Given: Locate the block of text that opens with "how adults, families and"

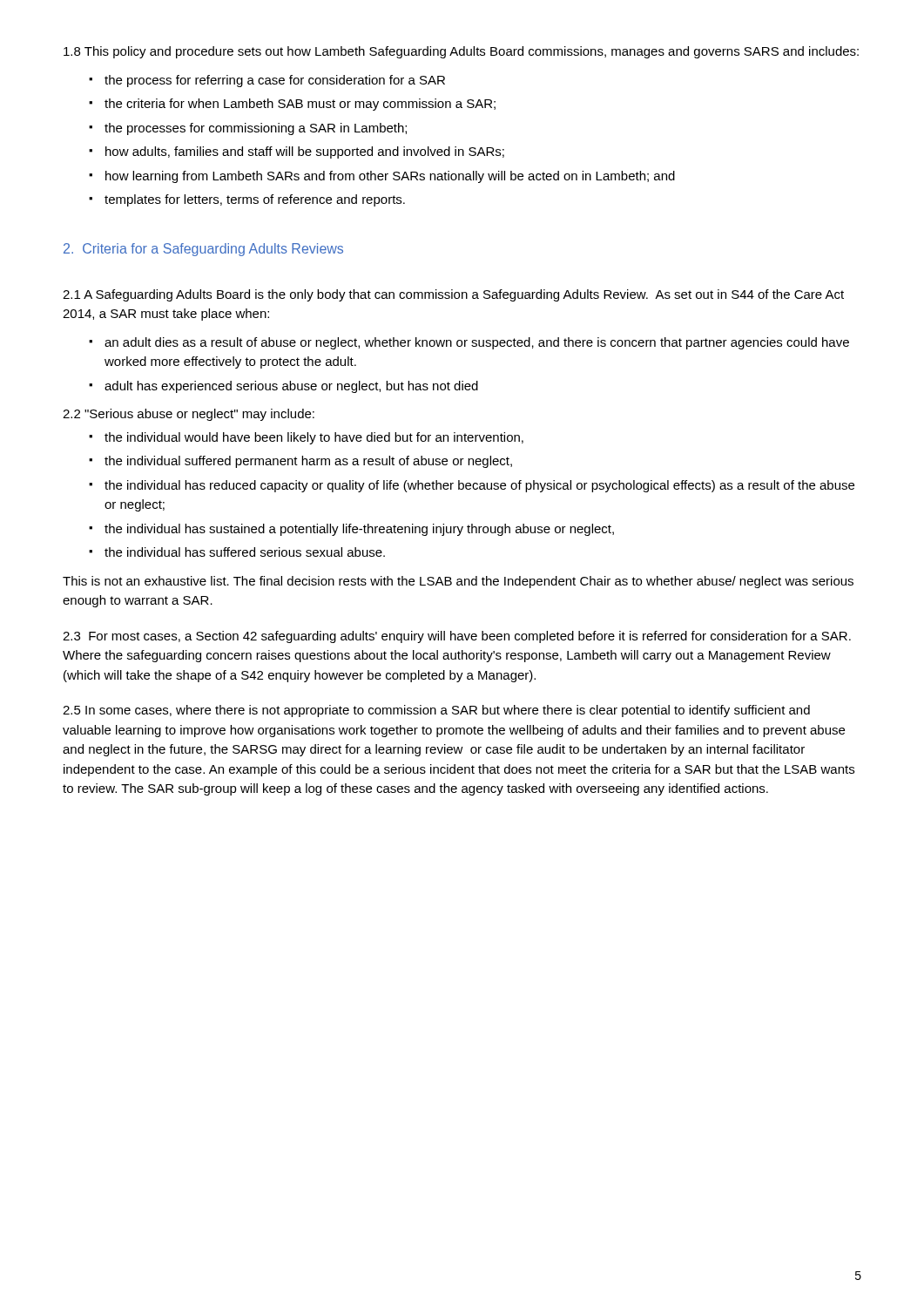Looking at the screenshot, I should click(305, 151).
